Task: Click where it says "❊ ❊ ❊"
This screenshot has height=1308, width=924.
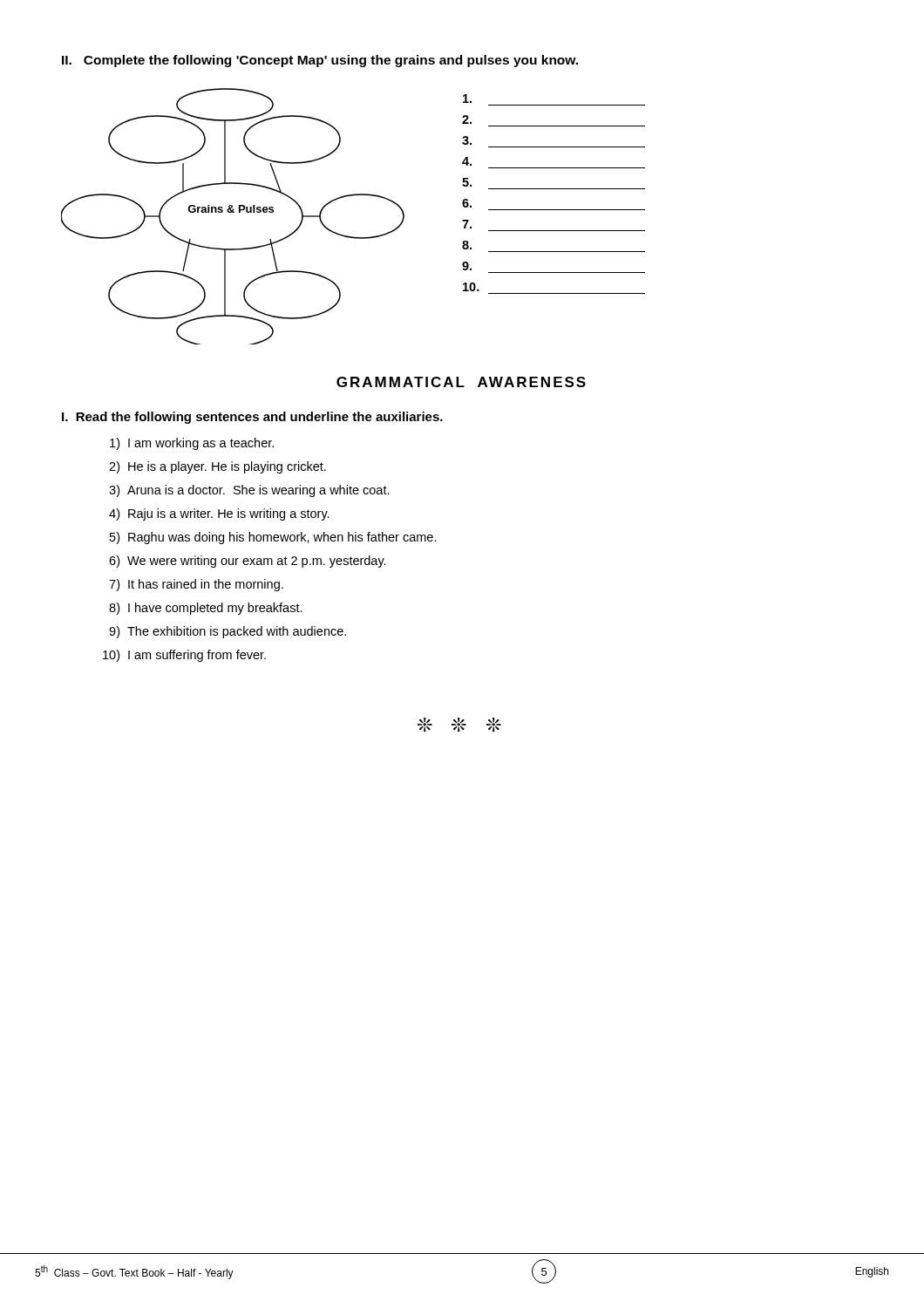Action: tap(462, 725)
